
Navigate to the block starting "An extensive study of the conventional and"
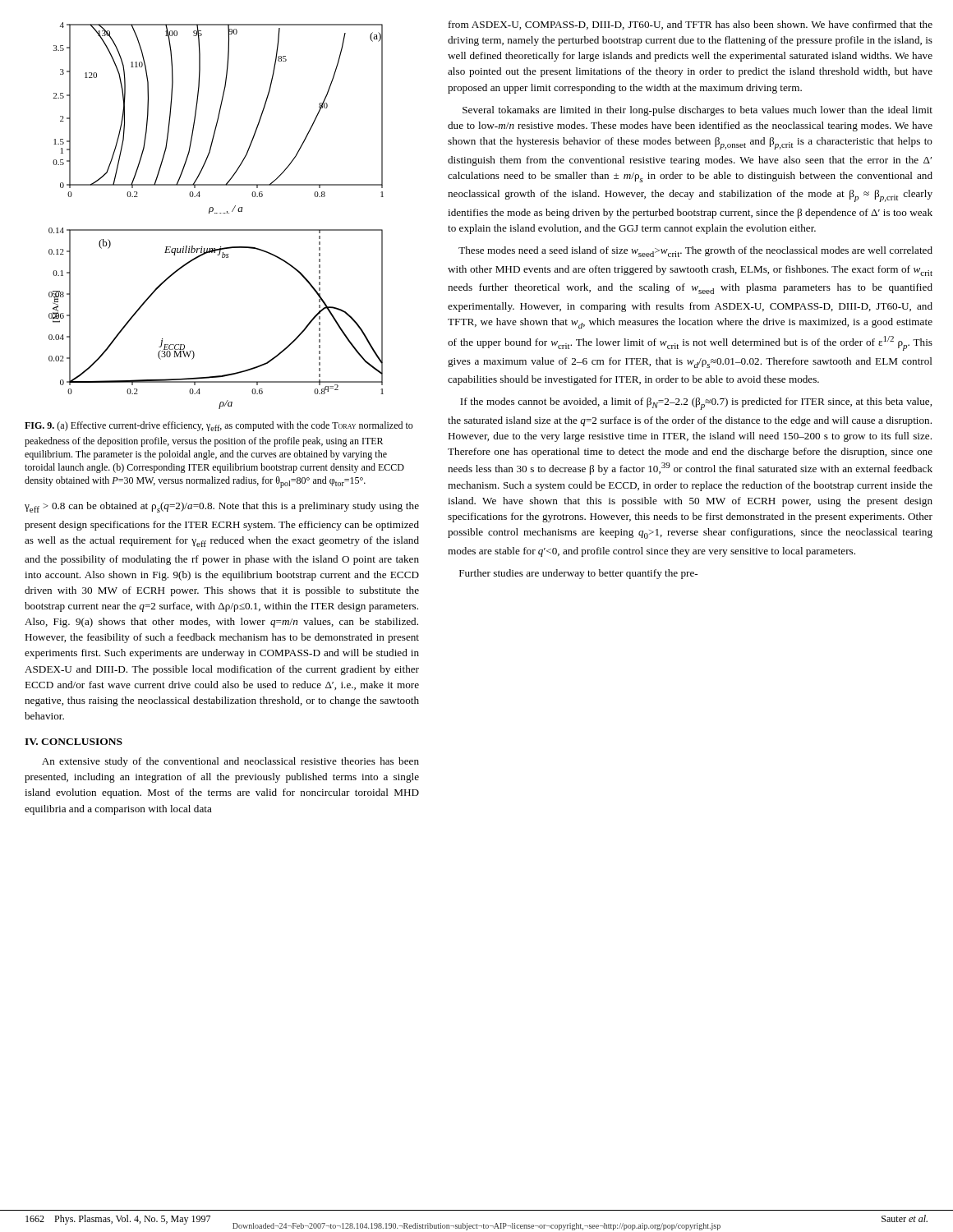click(x=222, y=785)
